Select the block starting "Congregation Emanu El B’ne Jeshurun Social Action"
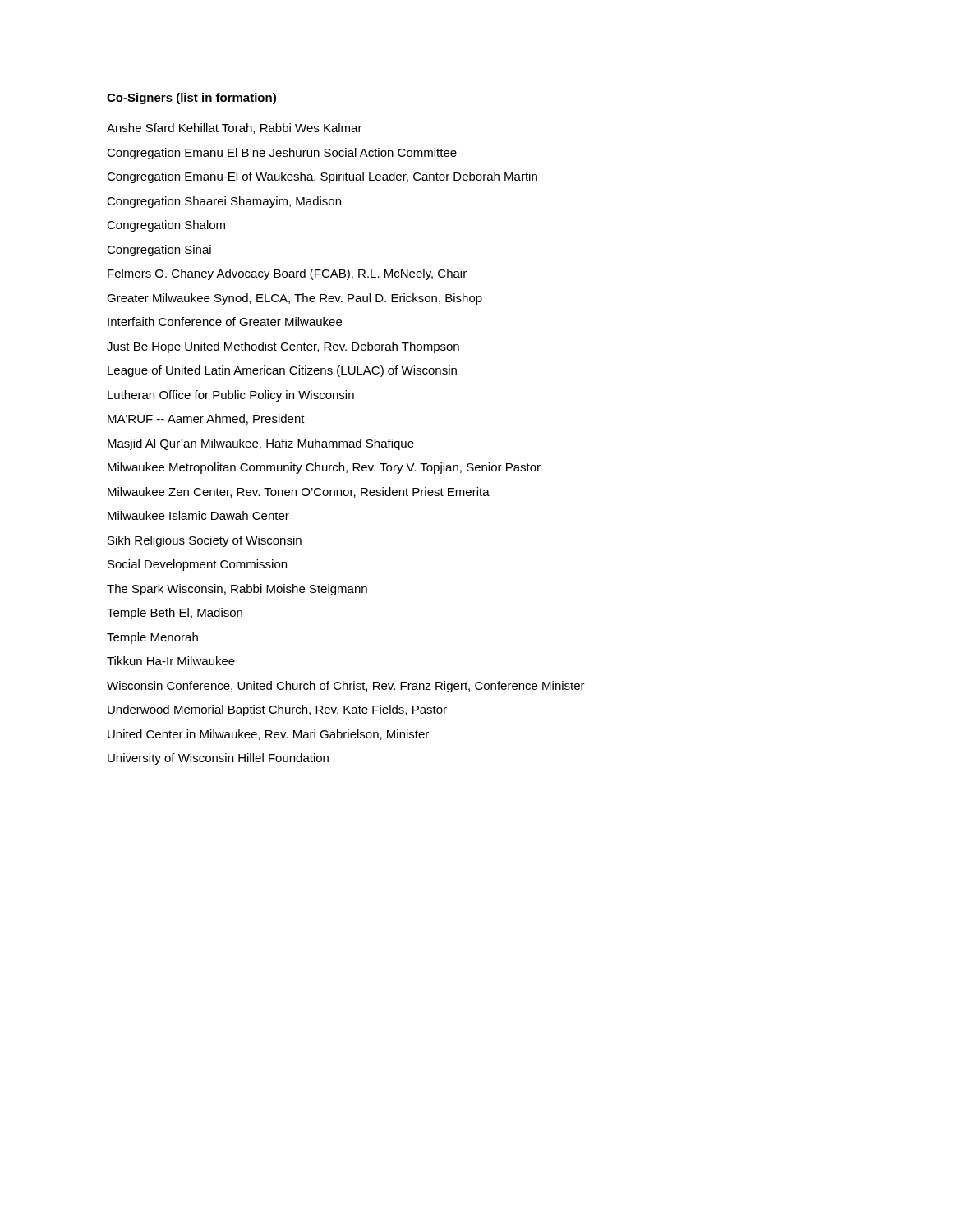 click(282, 152)
